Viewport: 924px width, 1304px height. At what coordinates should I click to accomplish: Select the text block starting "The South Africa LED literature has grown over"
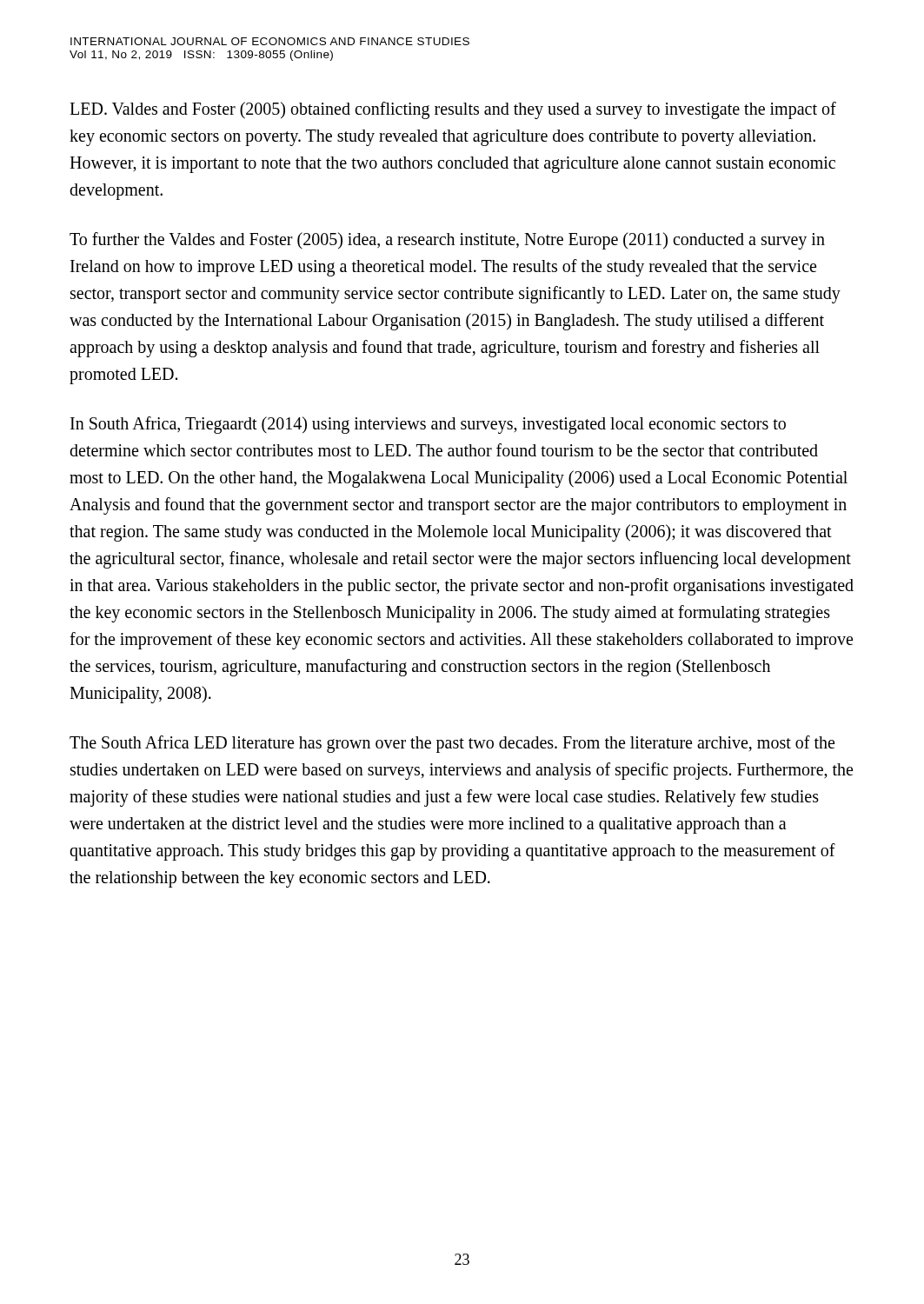click(x=462, y=810)
